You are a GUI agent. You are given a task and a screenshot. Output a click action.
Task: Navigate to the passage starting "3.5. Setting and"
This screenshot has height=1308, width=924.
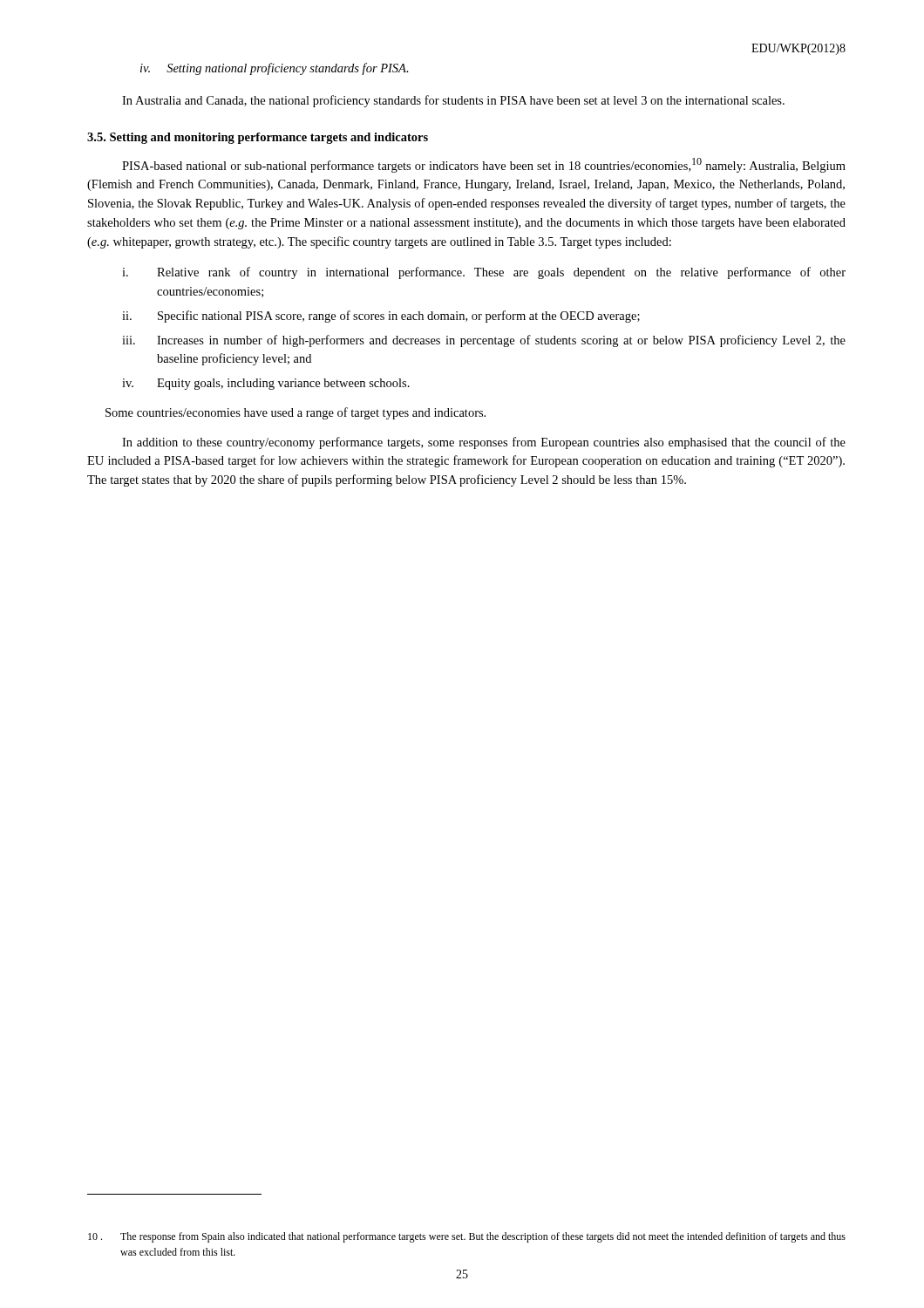click(x=258, y=137)
